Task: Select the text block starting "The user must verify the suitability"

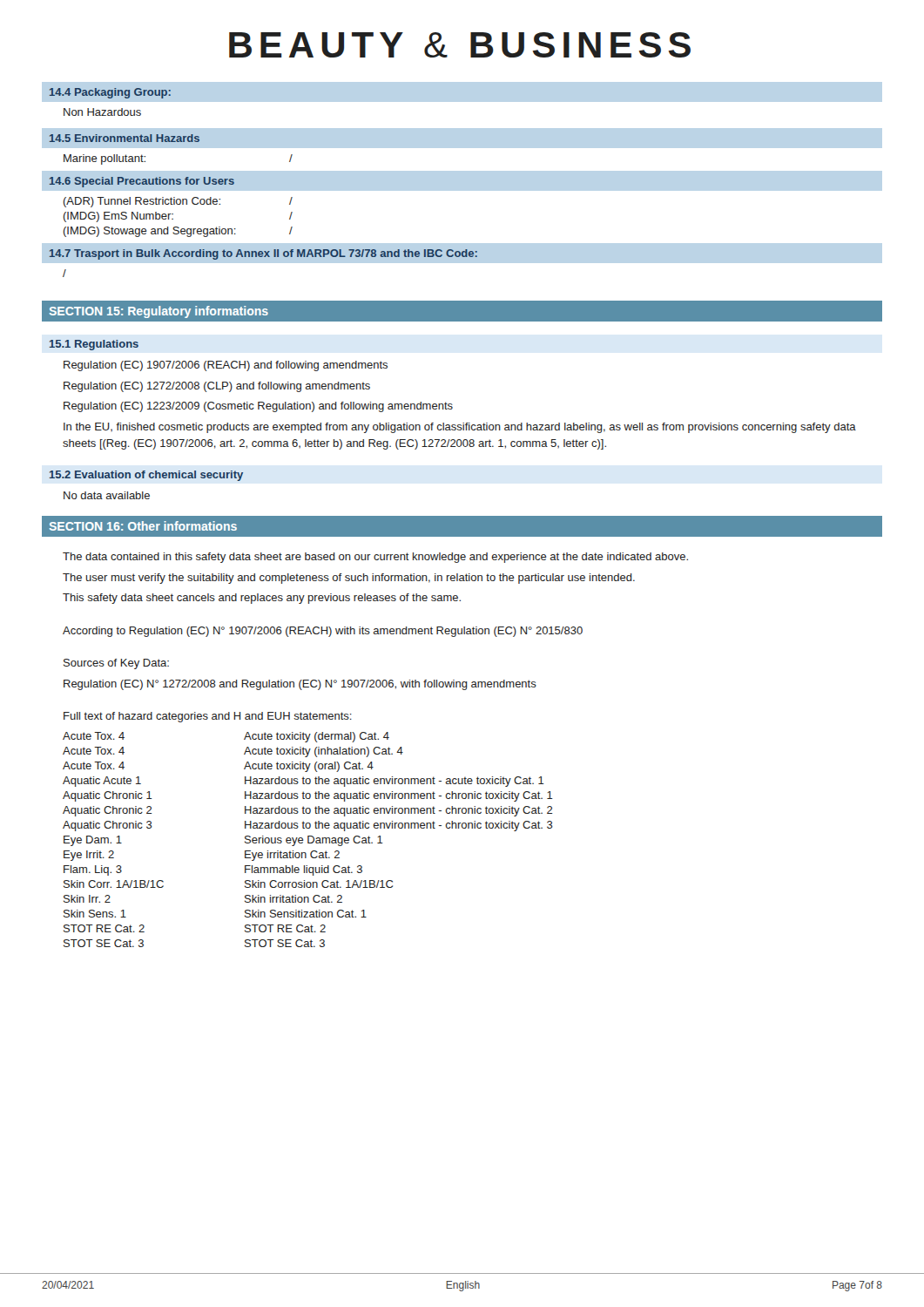Action: tap(349, 577)
